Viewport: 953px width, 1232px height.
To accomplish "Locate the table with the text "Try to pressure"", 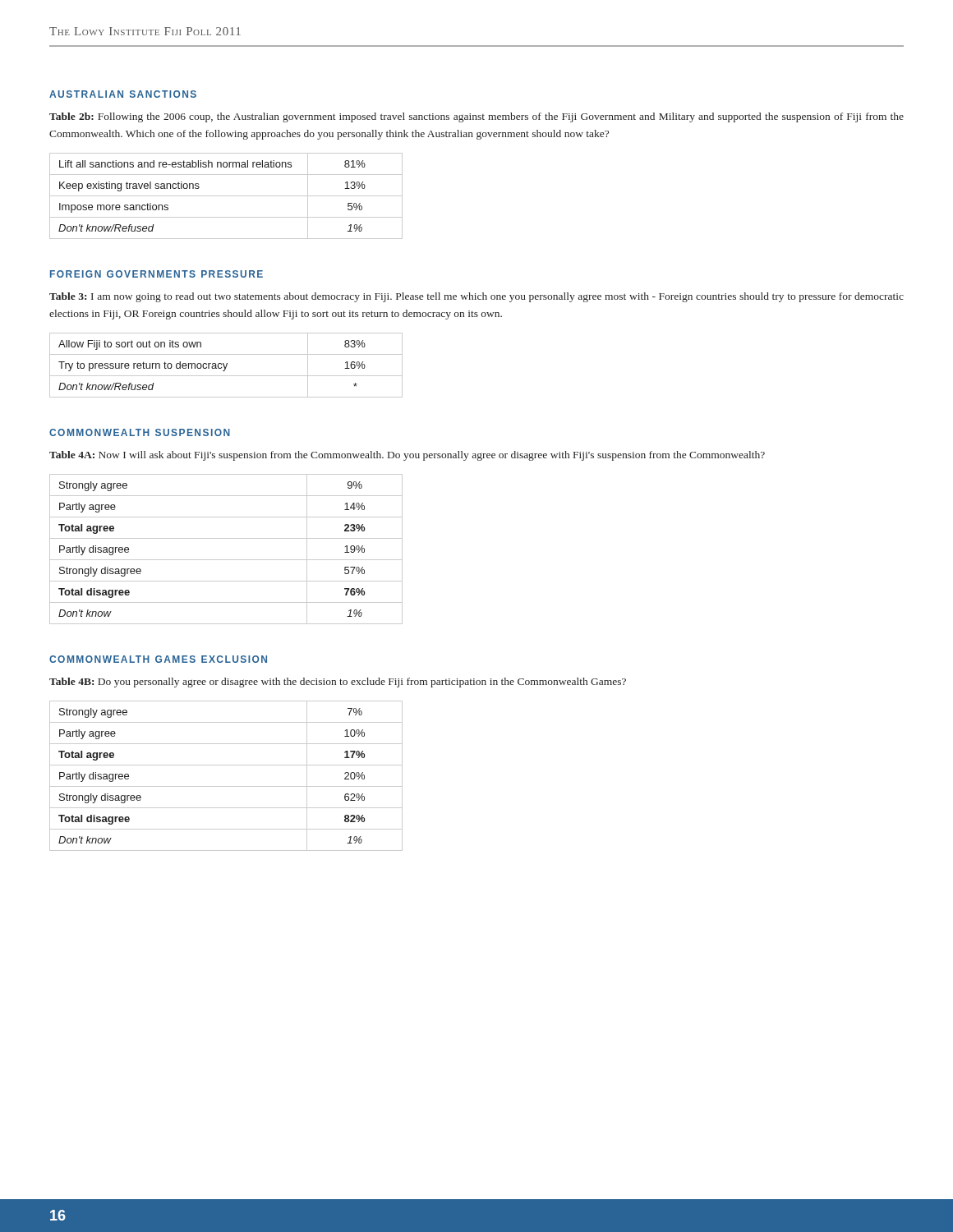I will pos(476,365).
